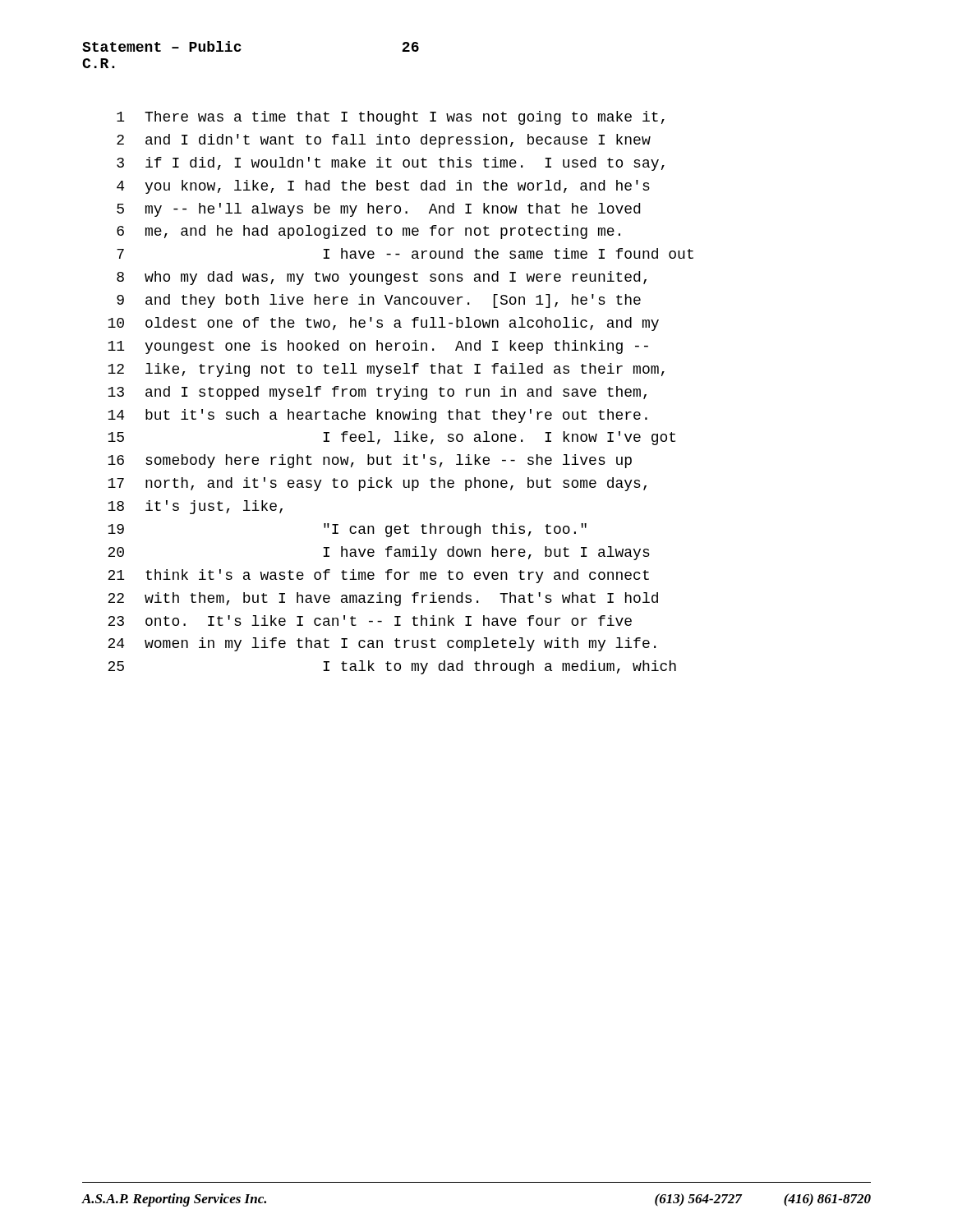Locate the block of text that opens with "20 I have family down here, but I"
This screenshot has width=953, height=1232.
point(485,553)
